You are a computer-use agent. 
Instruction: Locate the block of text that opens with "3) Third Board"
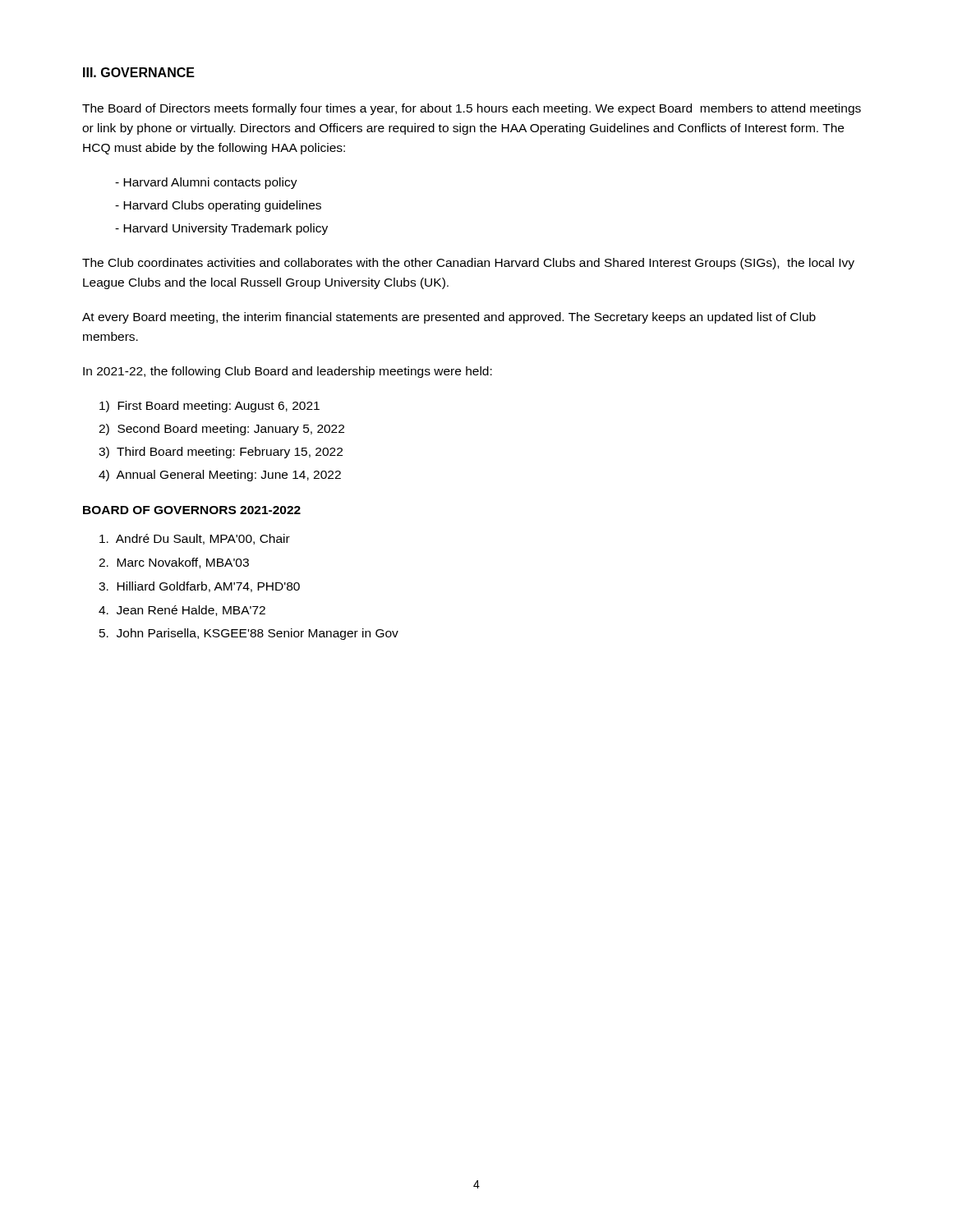[x=221, y=451]
